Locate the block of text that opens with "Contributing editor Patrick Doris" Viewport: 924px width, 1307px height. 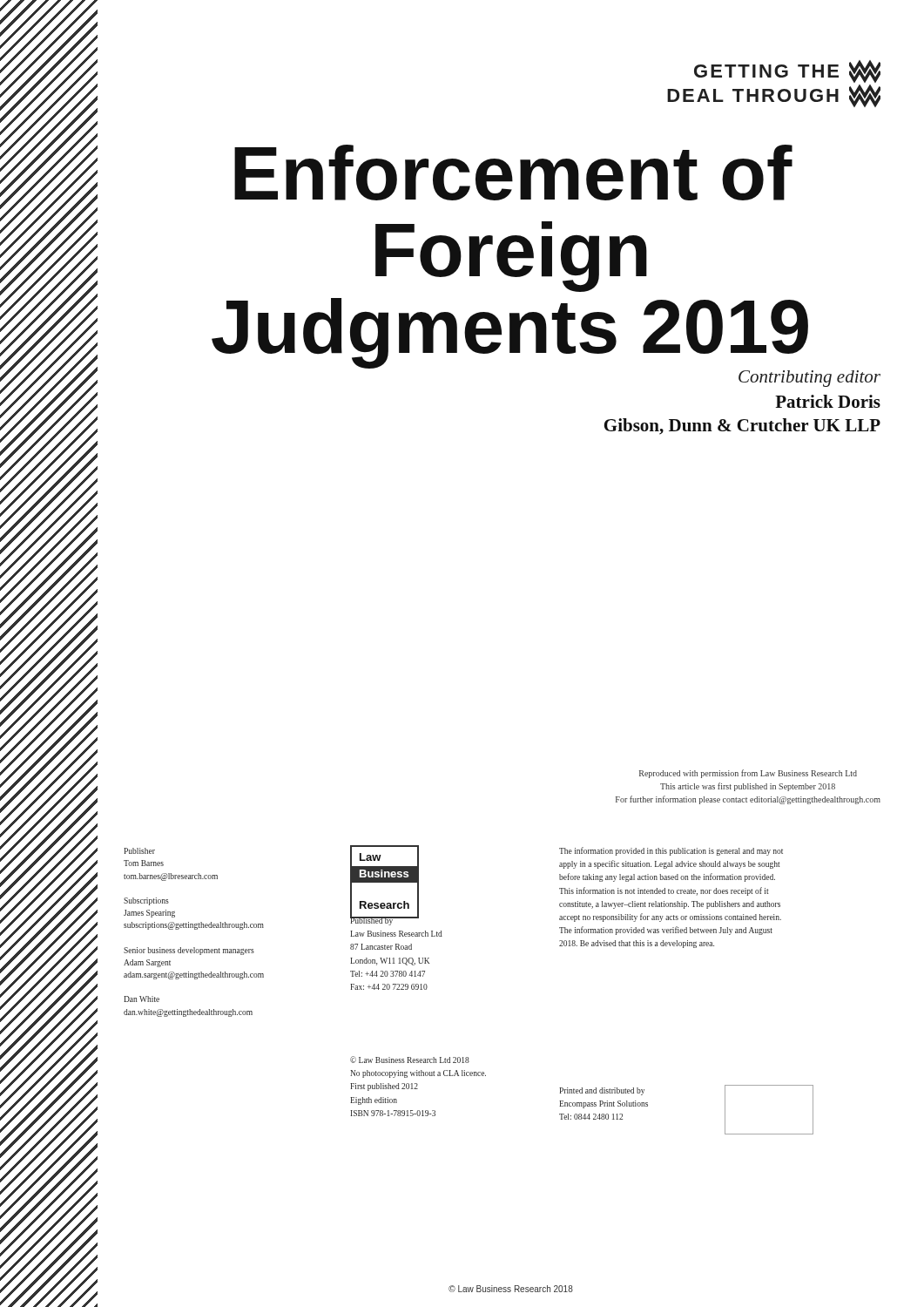pos(809,379)
